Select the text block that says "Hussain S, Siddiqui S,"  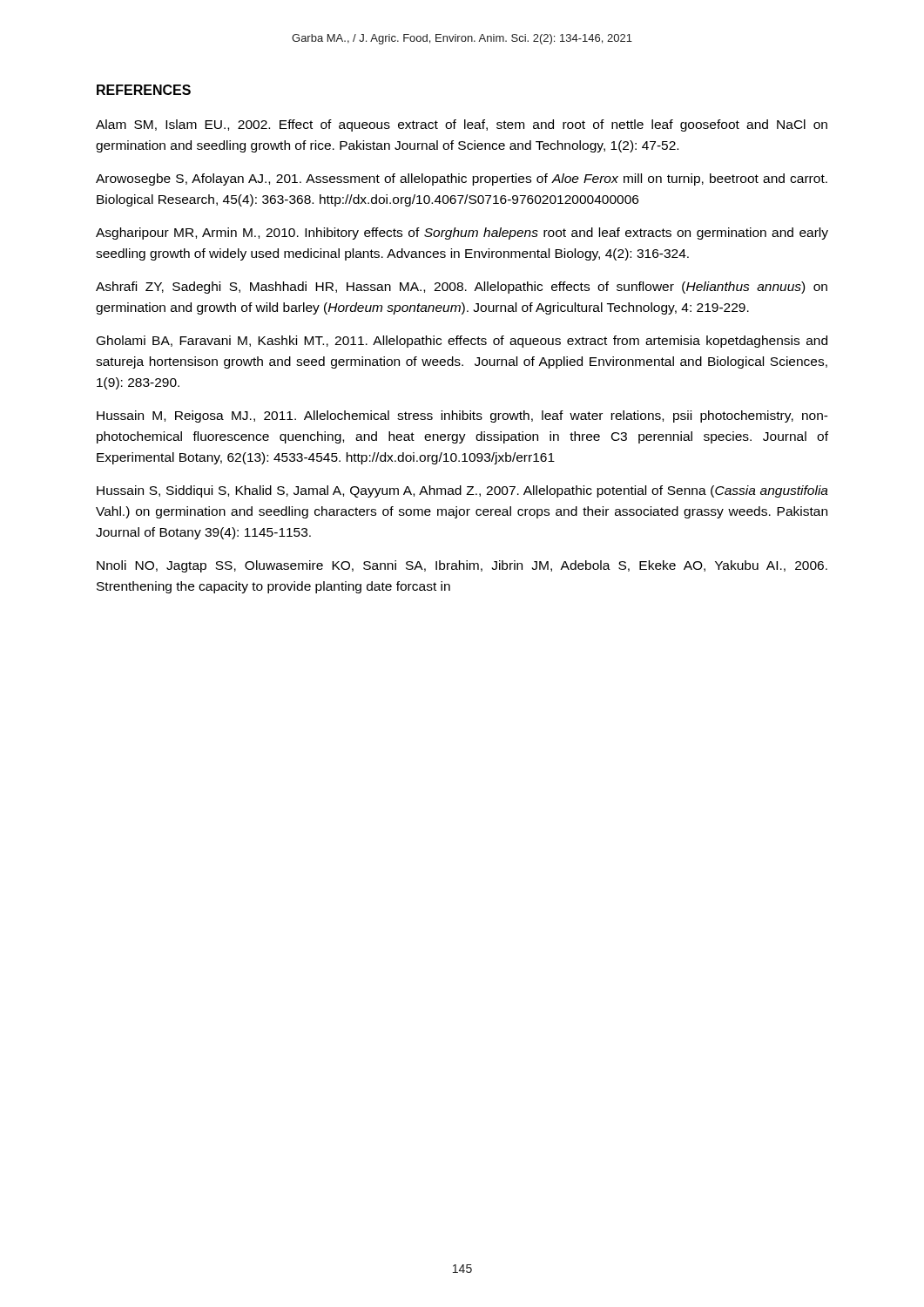(462, 511)
